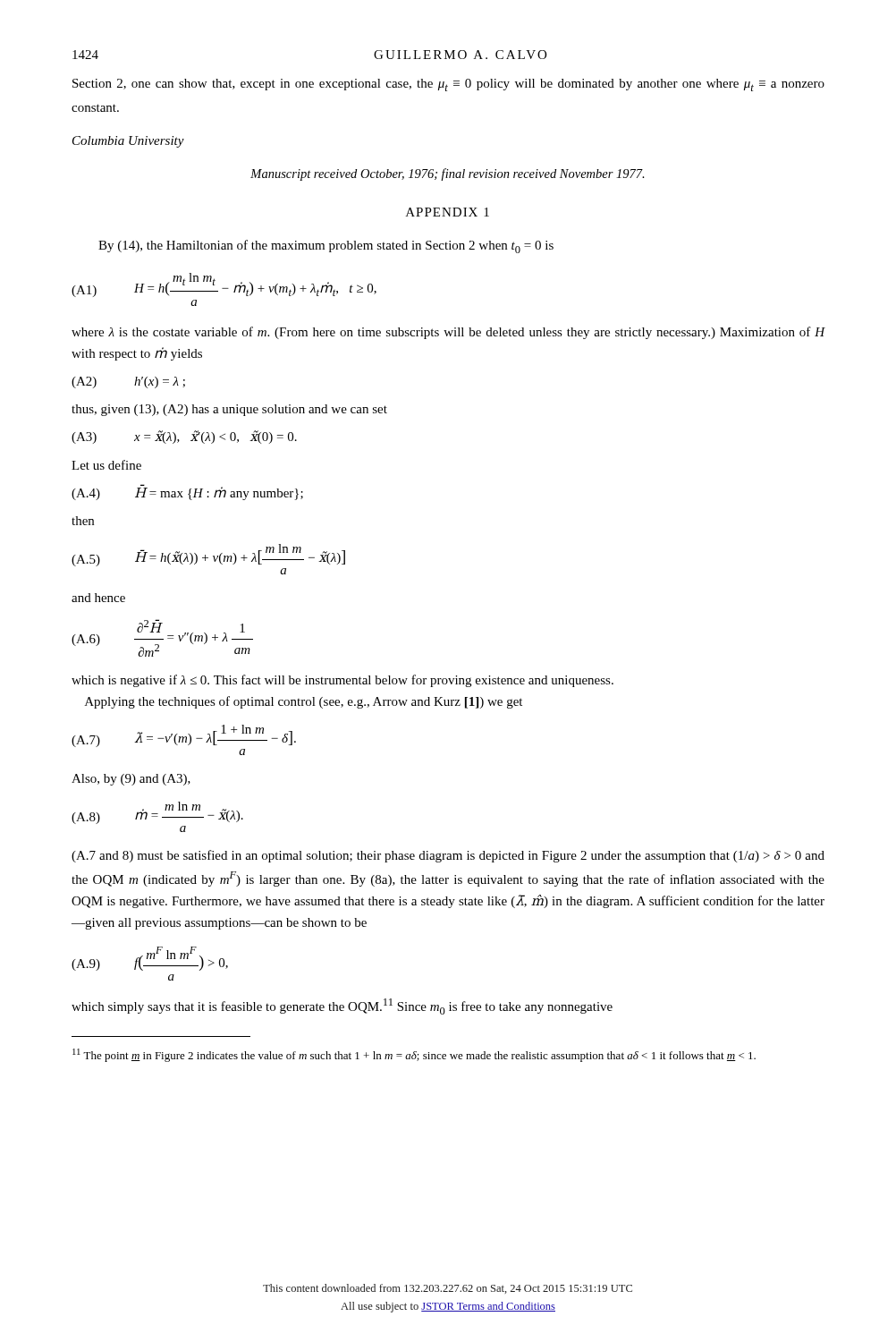
Task: Navigate to the region starting "(A2) h′(x) ="
Action: tap(82, 382)
